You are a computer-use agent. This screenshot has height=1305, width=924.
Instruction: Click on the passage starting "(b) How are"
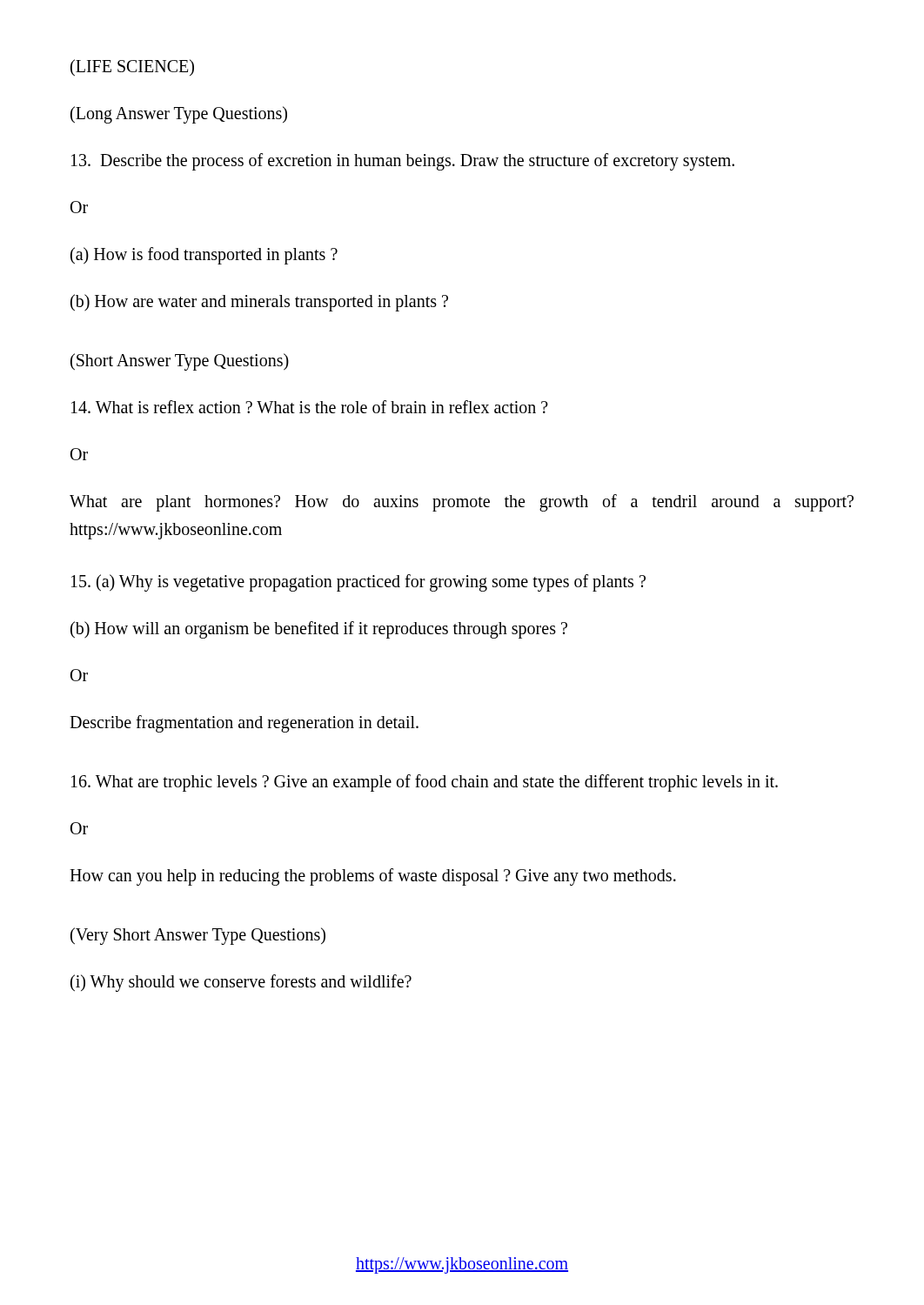259,301
